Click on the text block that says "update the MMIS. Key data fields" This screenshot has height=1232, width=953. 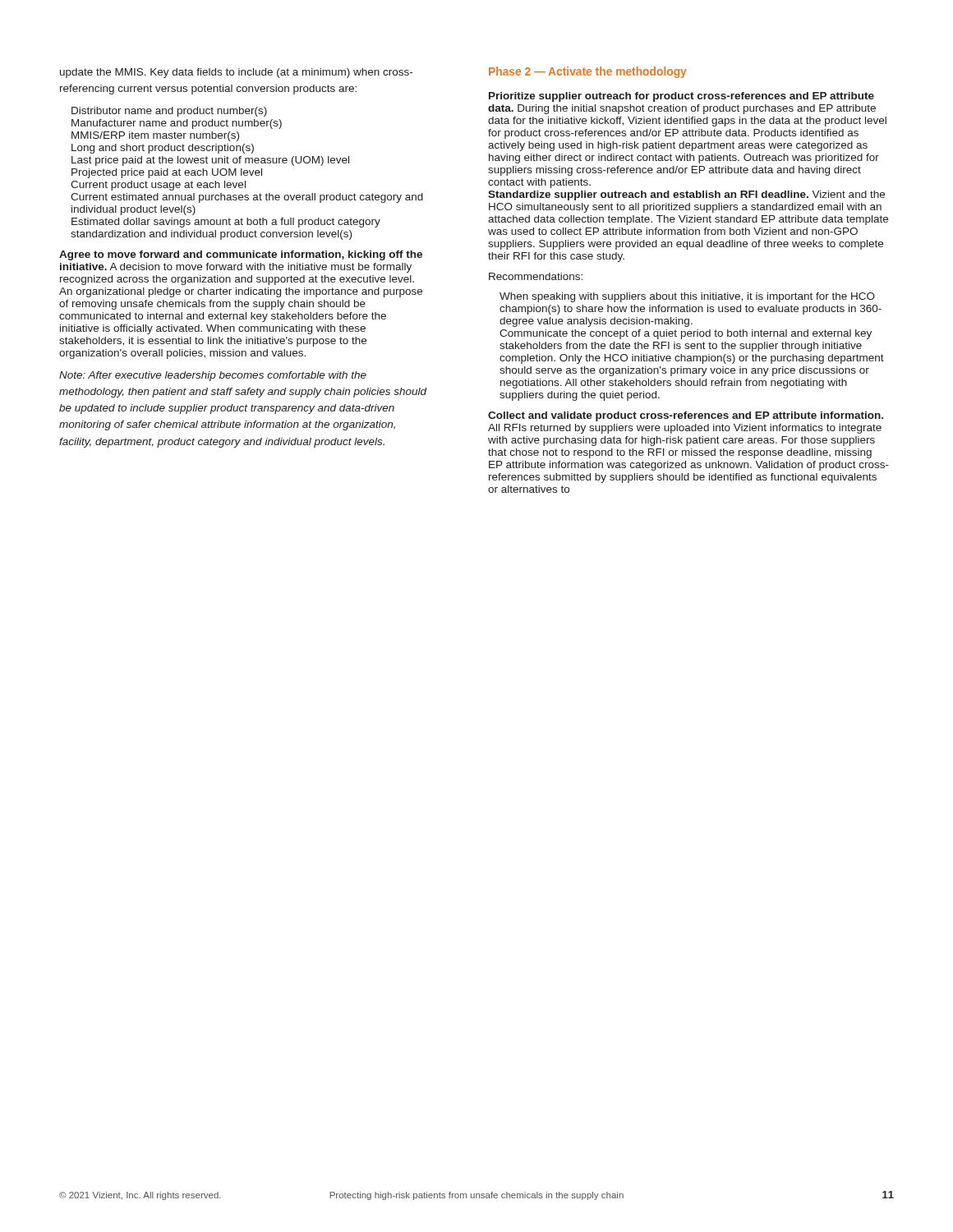(244, 81)
